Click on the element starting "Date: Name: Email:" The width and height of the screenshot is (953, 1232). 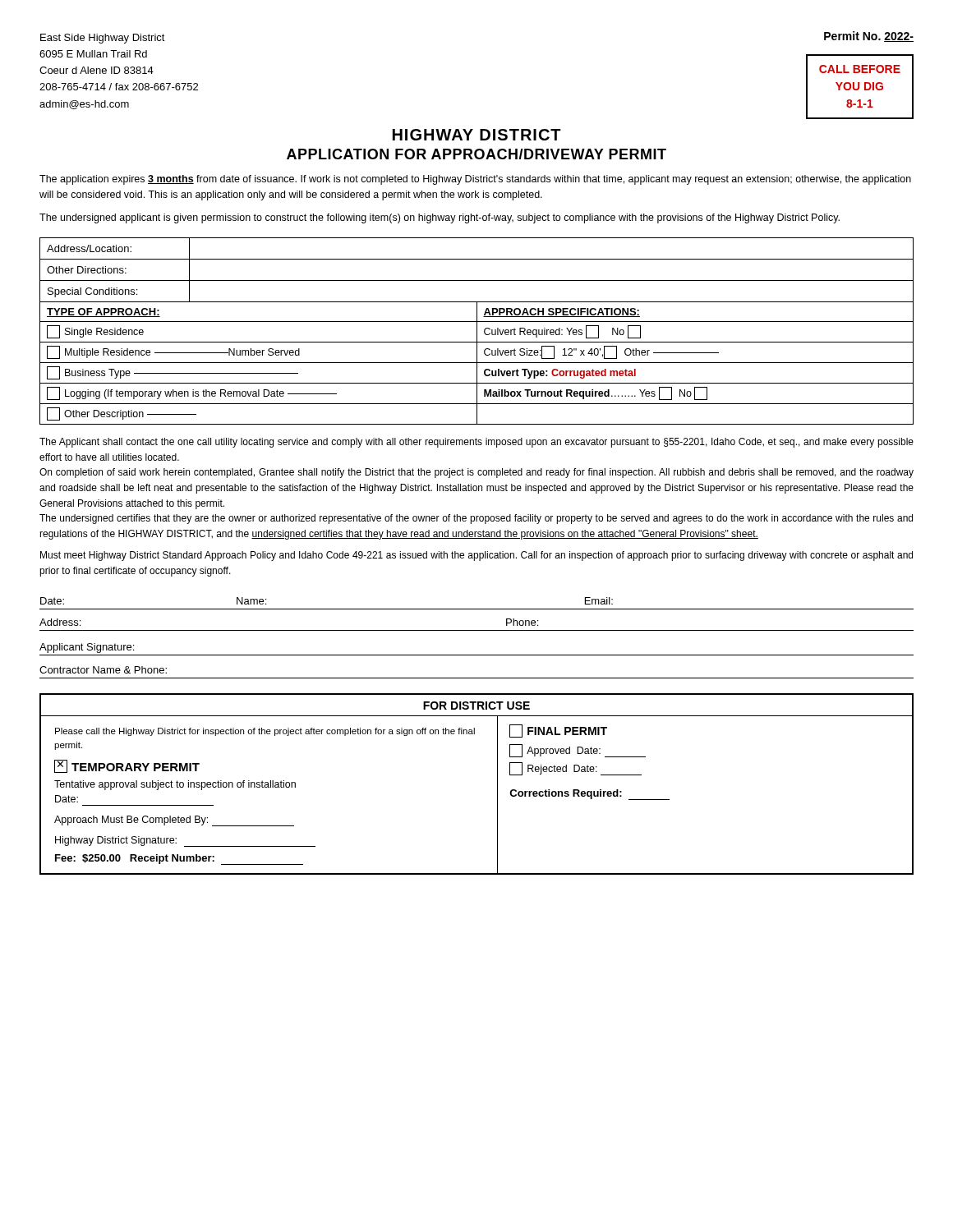tap(476, 602)
